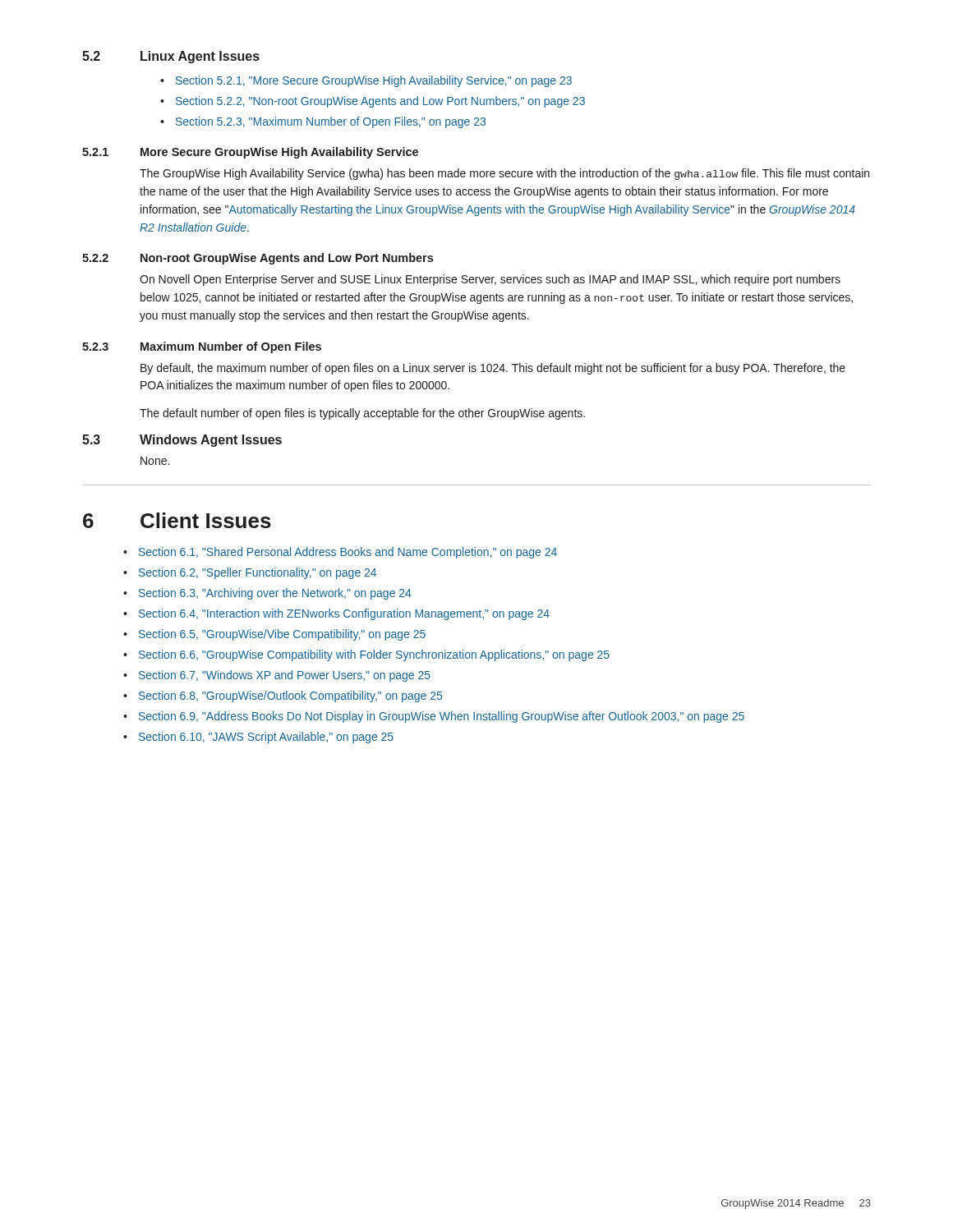Select the text block starting "On Novell Open"
The height and width of the screenshot is (1232, 953).
497,297
